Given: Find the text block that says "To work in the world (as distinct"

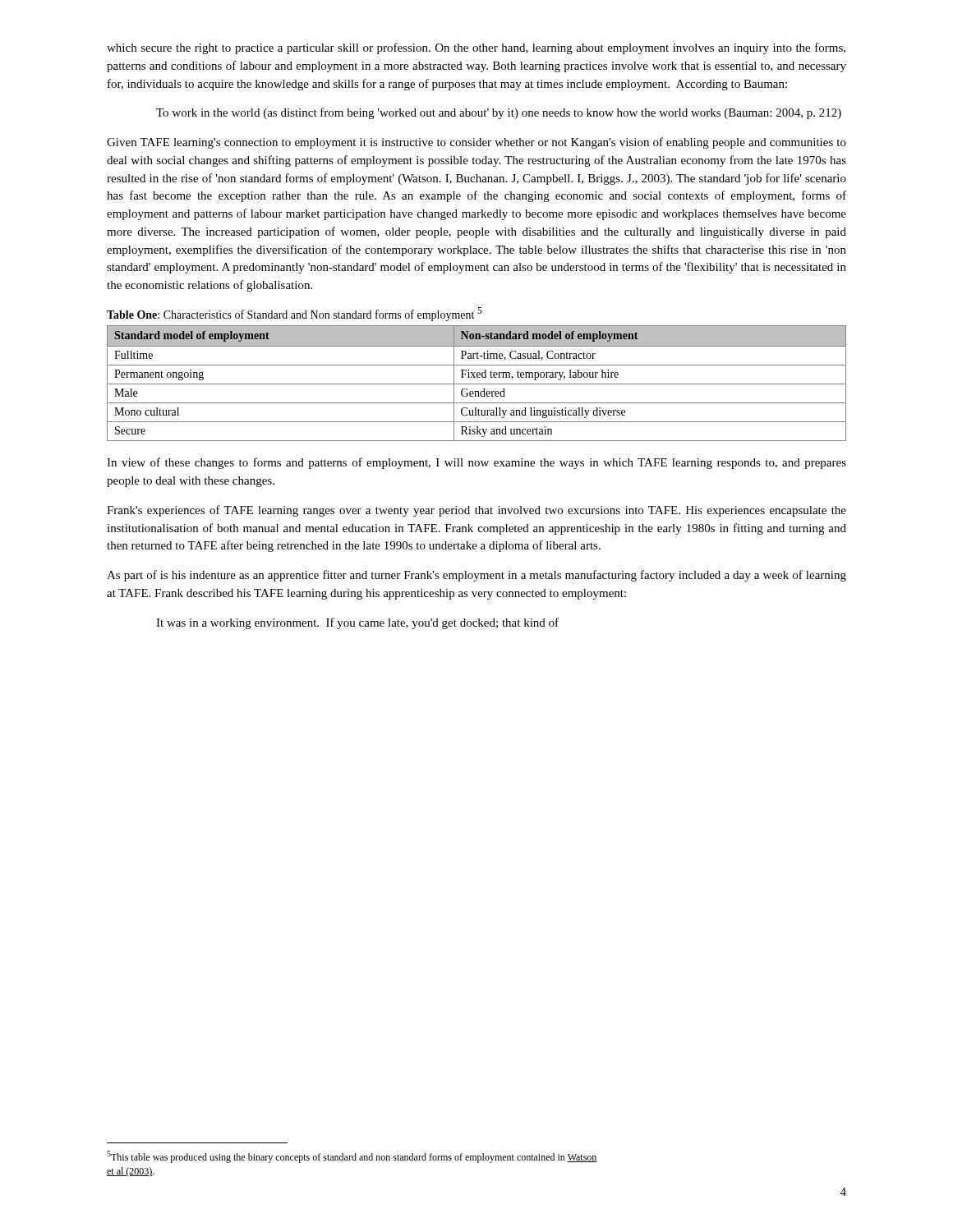Looking at the screenshot, I should pos(501,113).
